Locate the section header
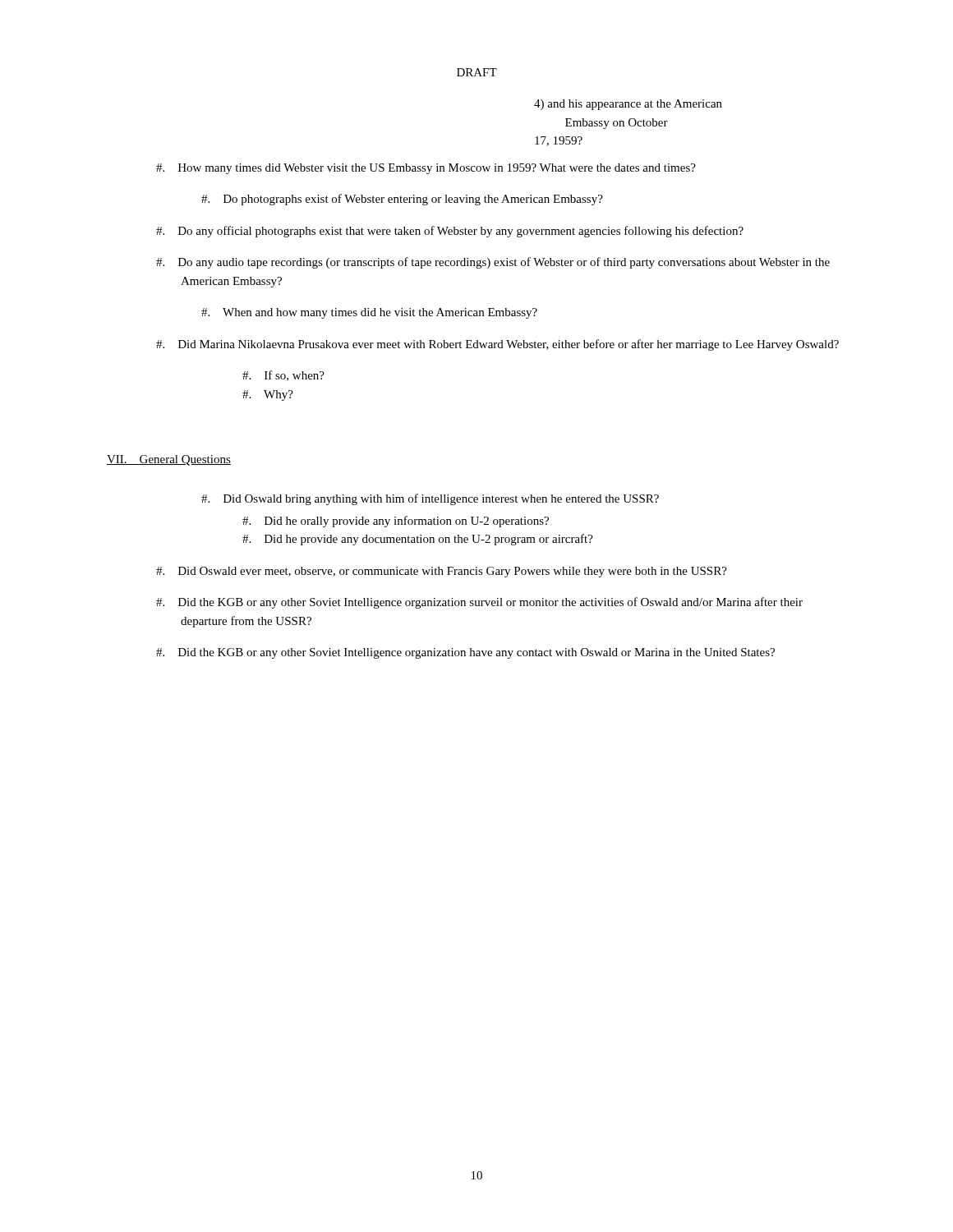 tap(169, 460)
